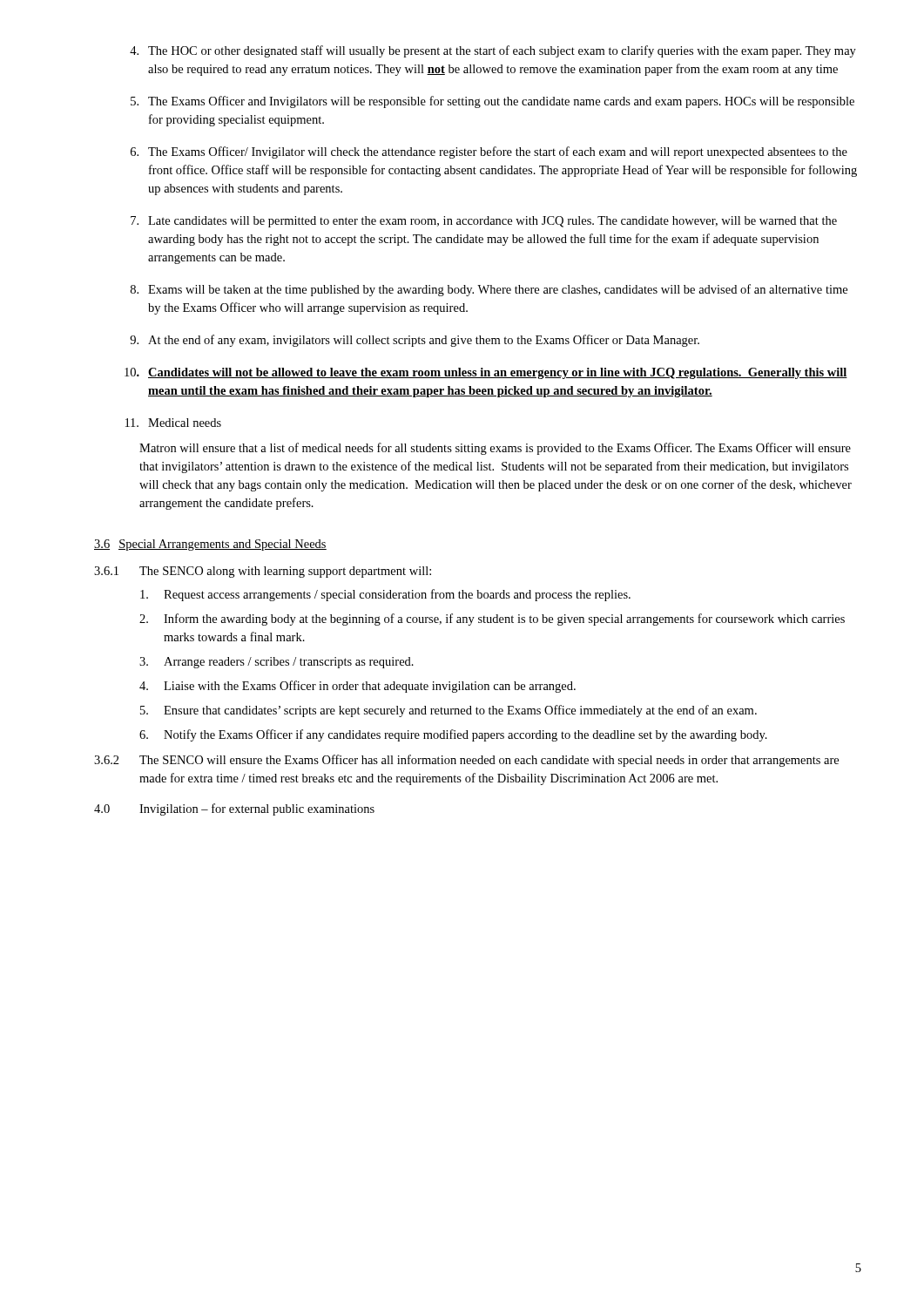
Task: Where is the passage that starts "6.2 The SENCO"?
Action: click(x=478, y=770)
